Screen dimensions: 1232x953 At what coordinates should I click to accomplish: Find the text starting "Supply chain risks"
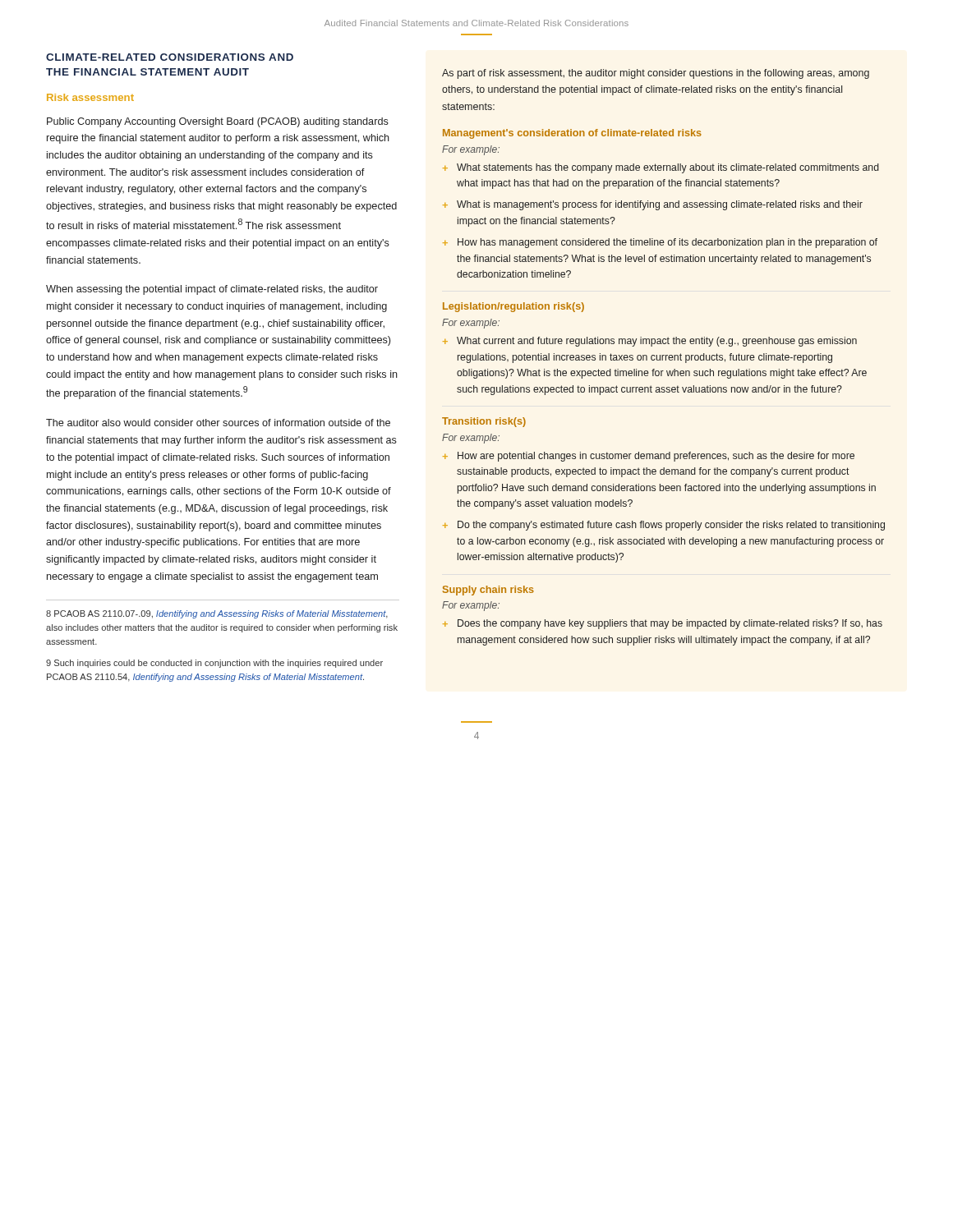click(488, 589)
